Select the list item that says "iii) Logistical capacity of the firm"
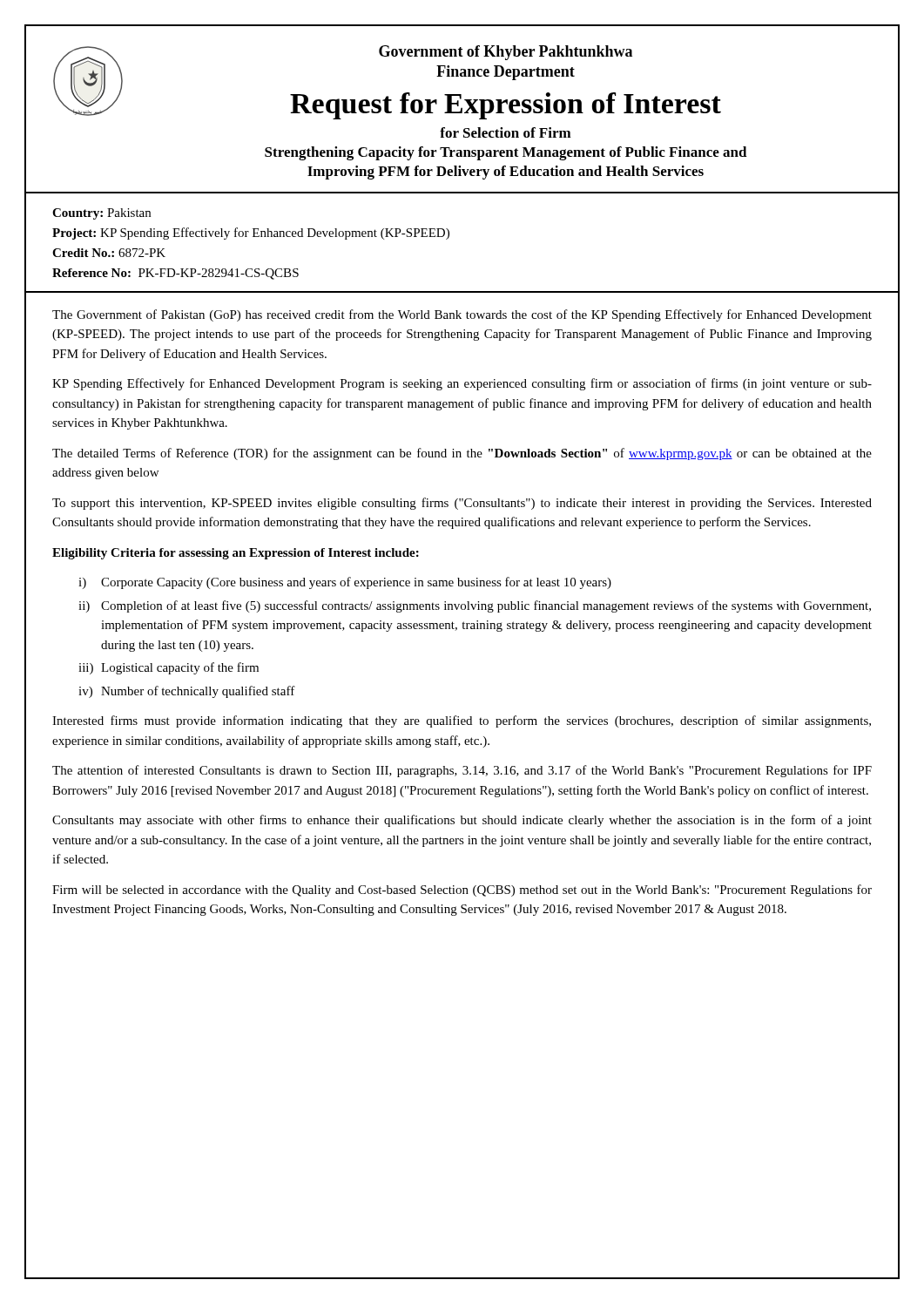This screenshot has height=1307, width=924. tap(169, 668)
